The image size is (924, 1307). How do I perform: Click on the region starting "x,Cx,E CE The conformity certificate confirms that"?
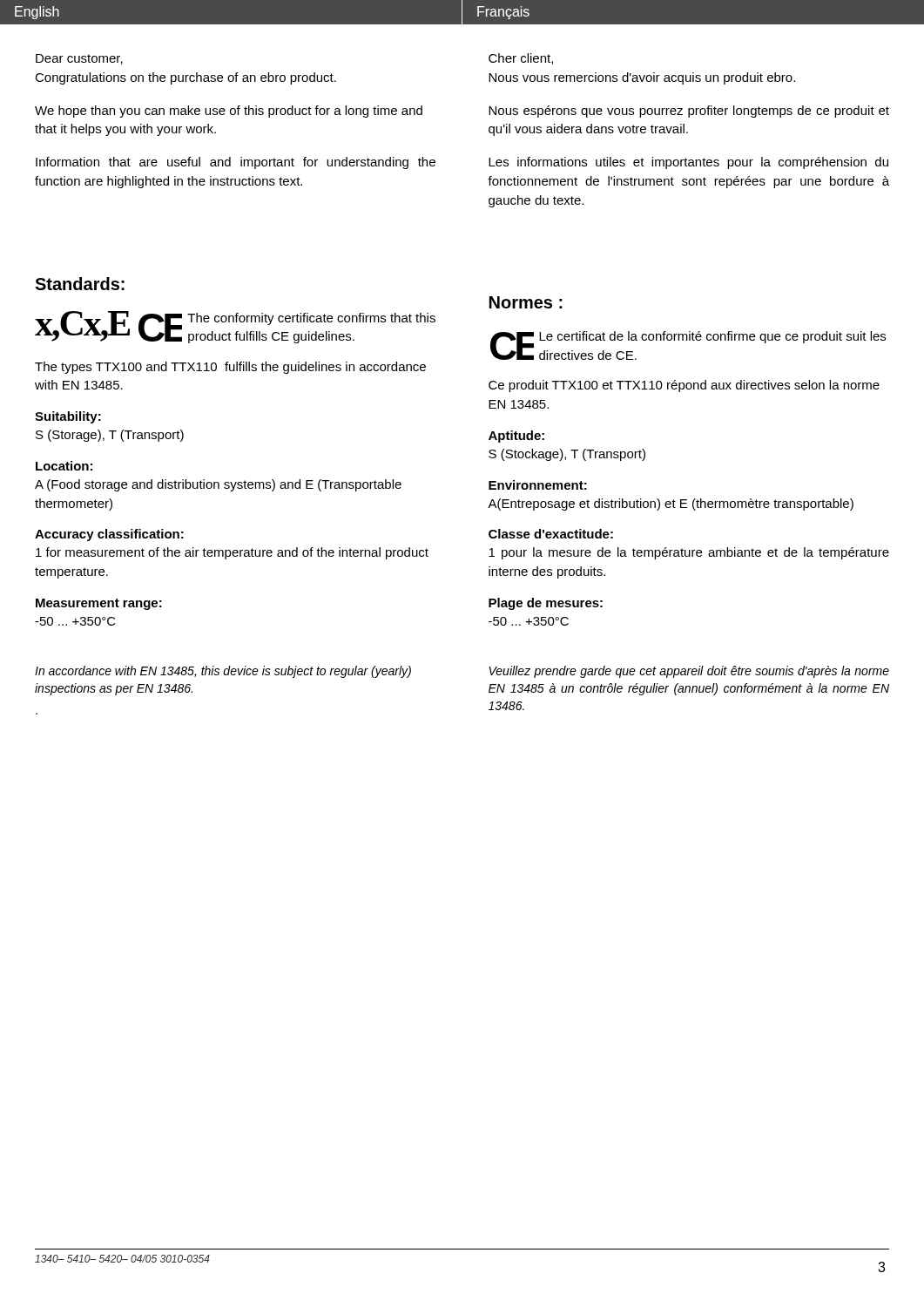(235, 325)
